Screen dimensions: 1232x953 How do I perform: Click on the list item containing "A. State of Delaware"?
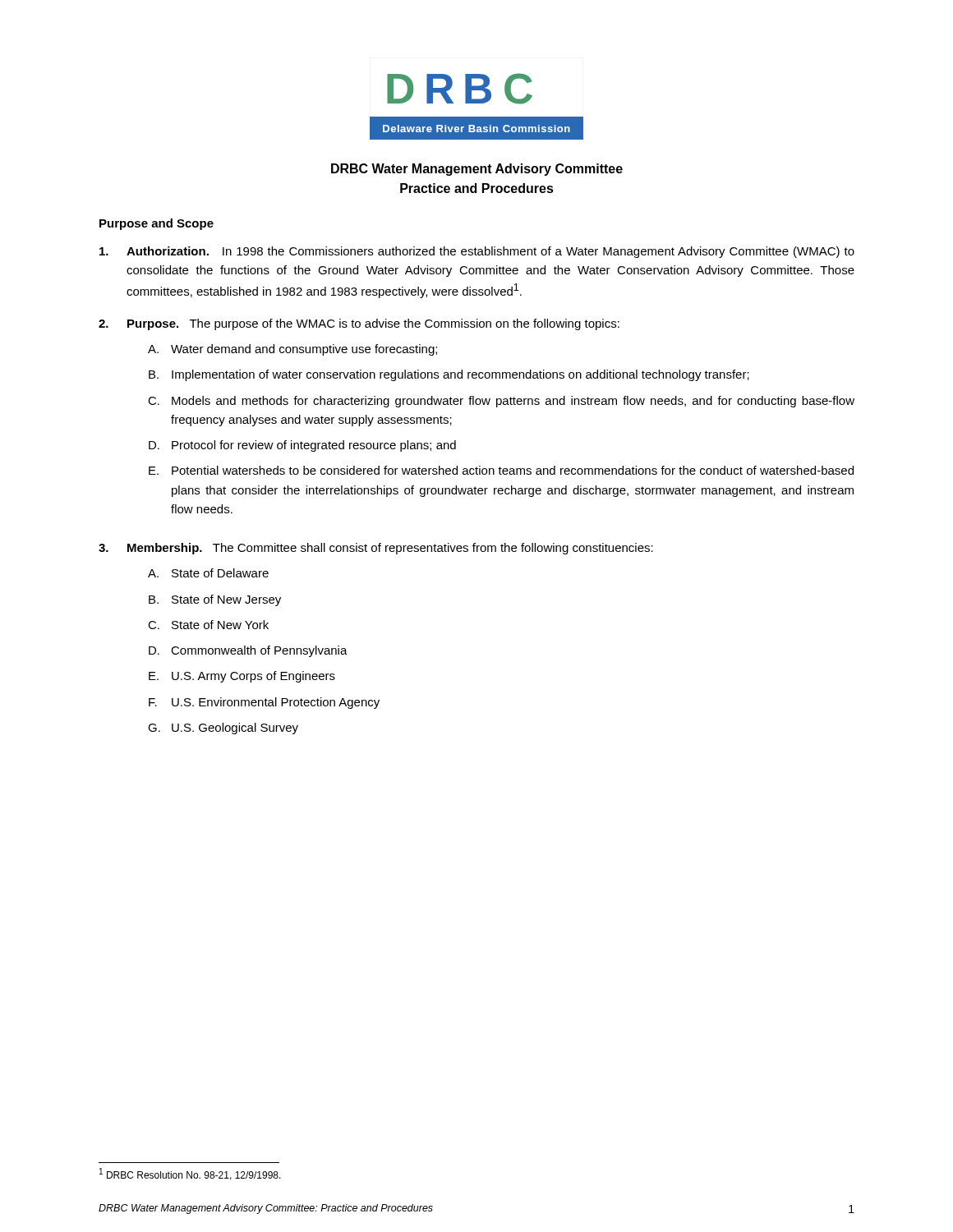click(208, 573)
